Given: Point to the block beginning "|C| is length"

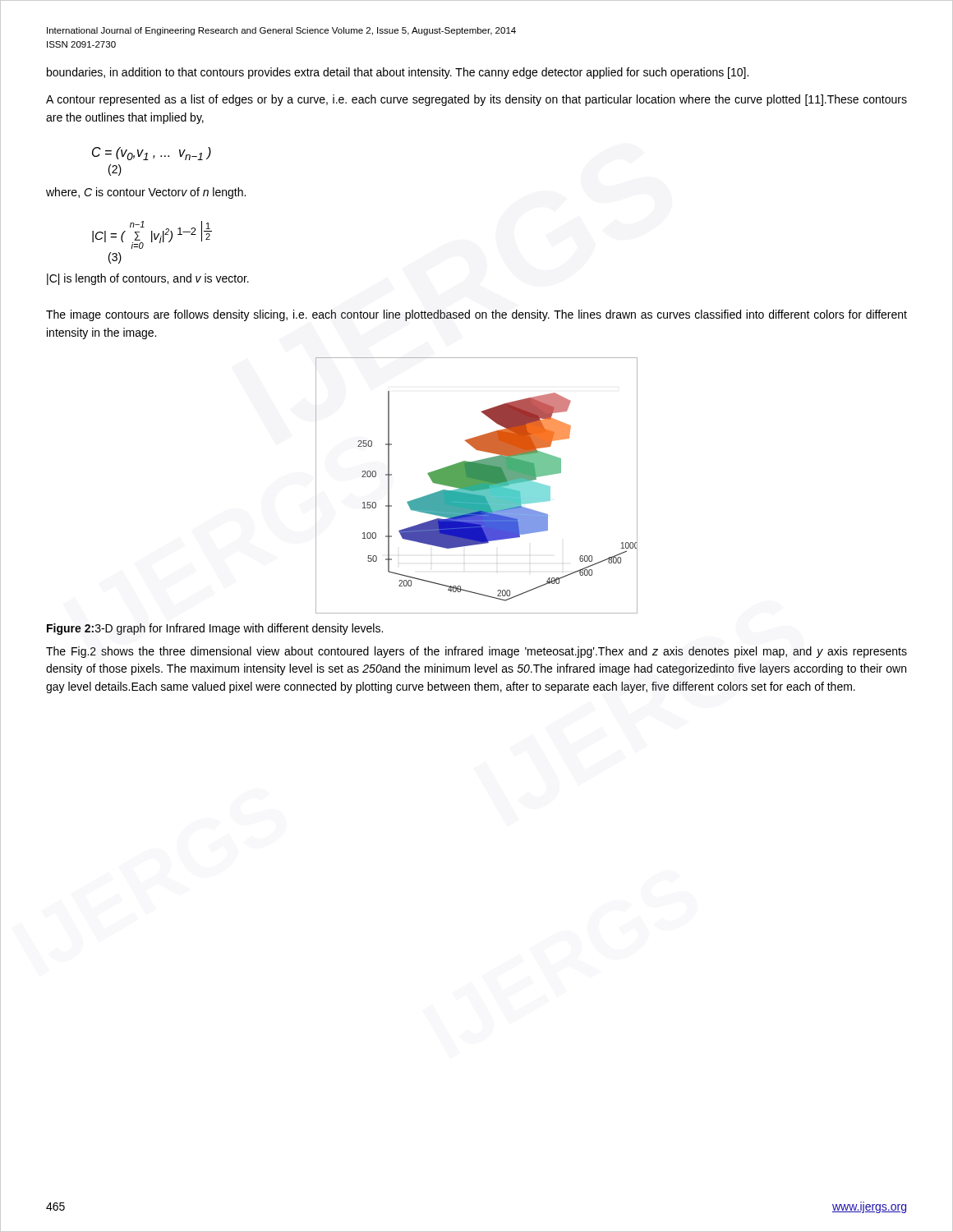Looking at the screenshot, I should coord(148,279).
